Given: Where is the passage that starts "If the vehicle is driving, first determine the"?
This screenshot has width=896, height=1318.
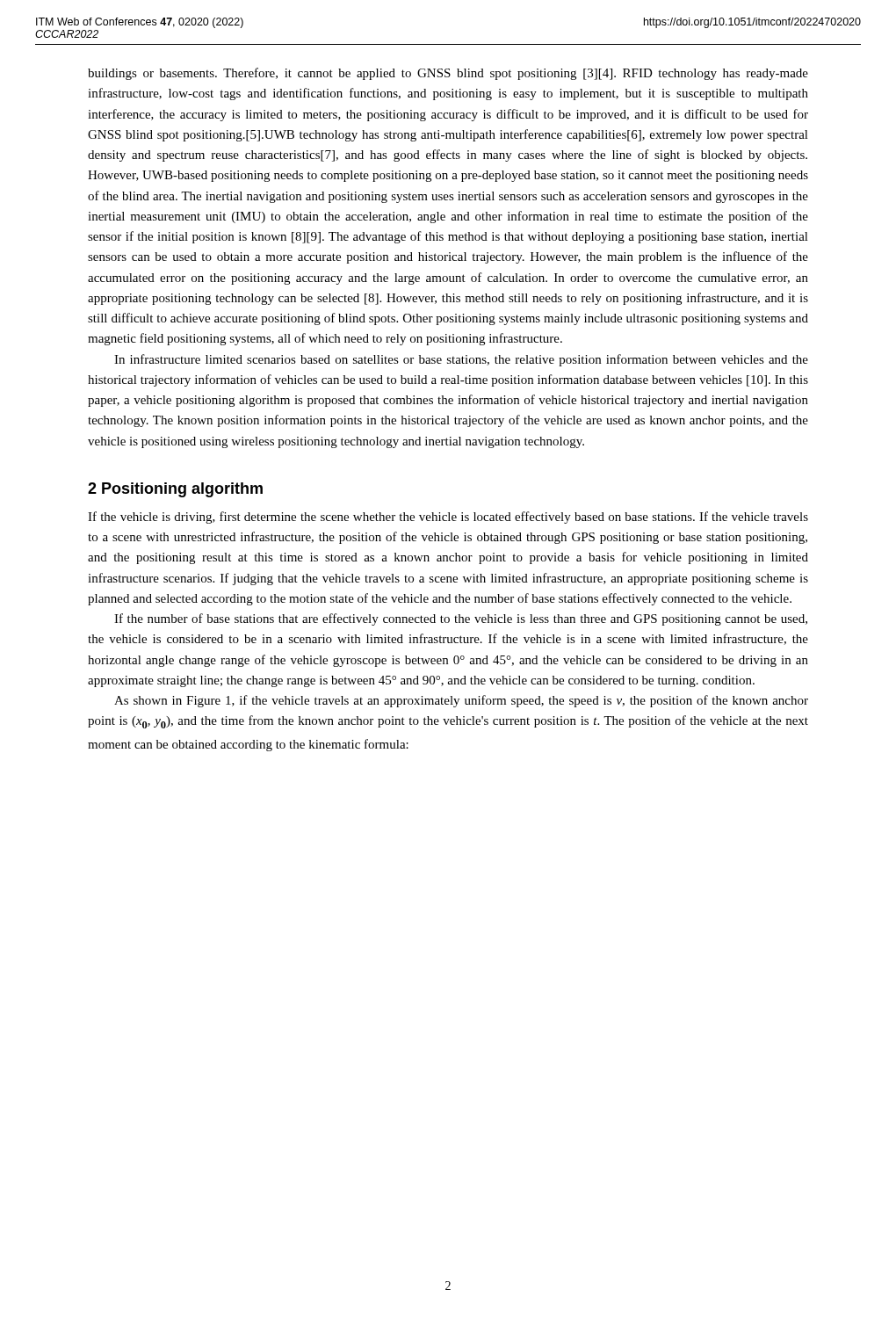Looking at the screenshot, I should pyautogui.click(x=448, y=631).
